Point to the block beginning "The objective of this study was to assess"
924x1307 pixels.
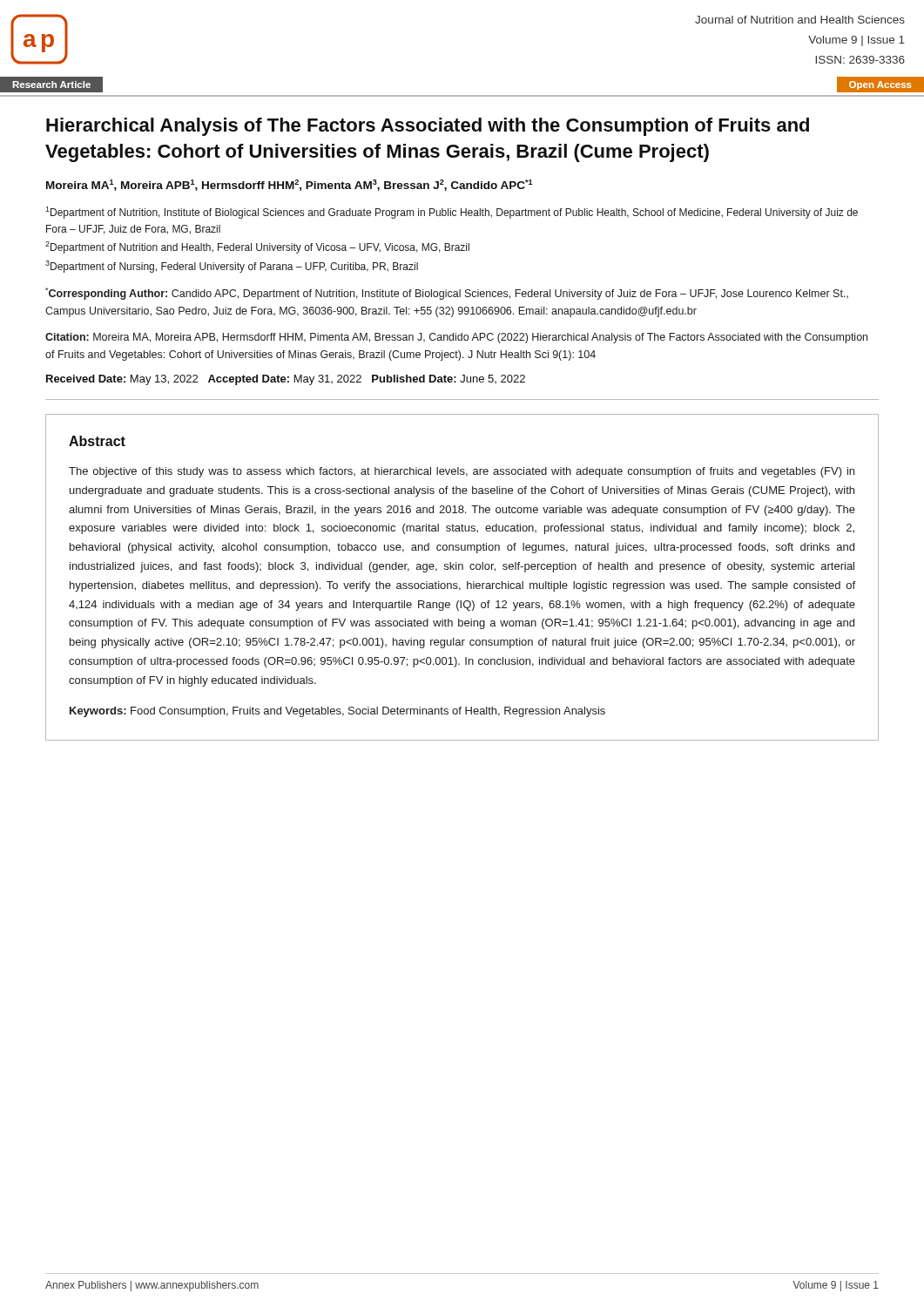pyautogui.click(x=462, y=575)
